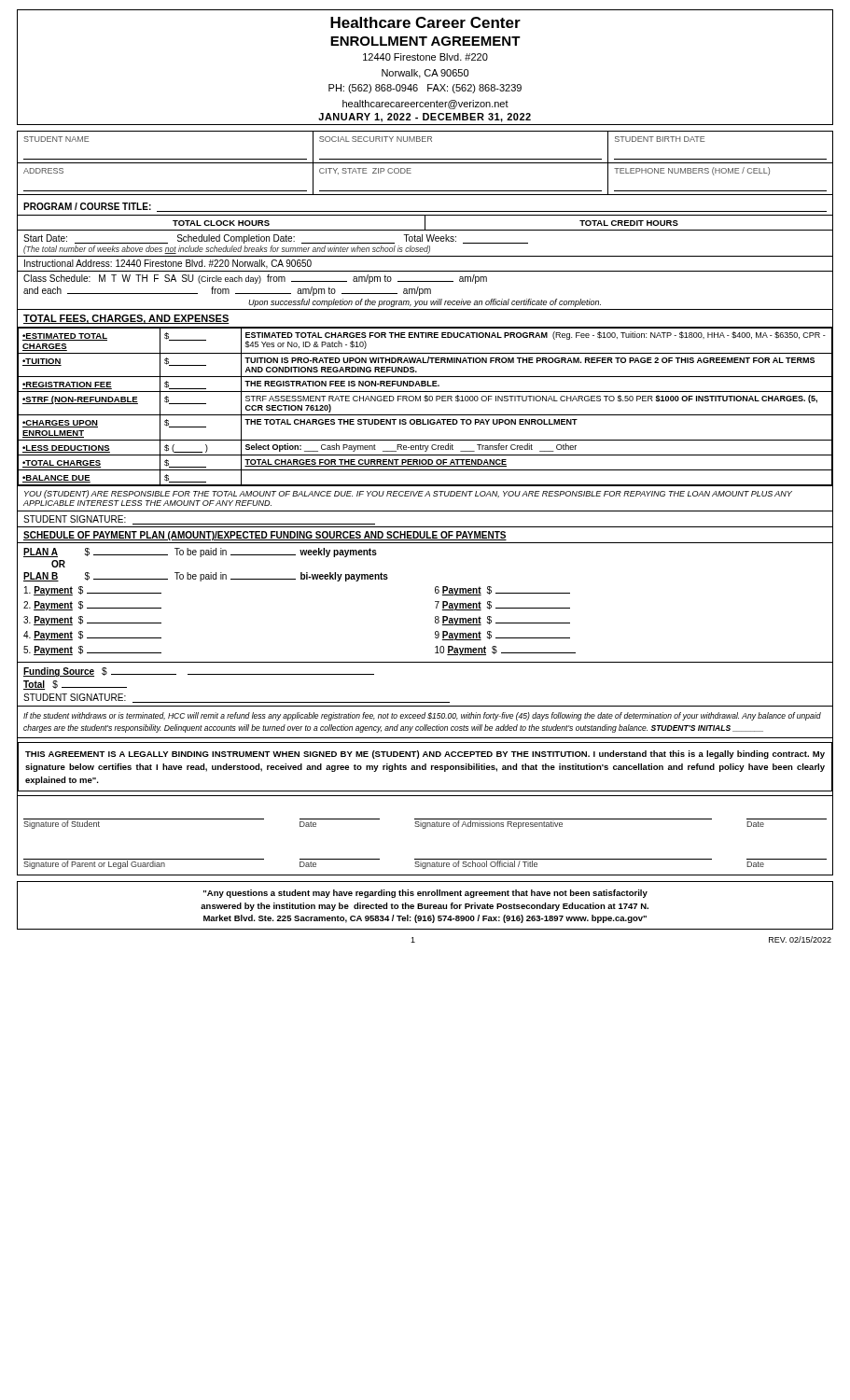Point to the element starting "Funding Source $"
The width and height of the screenshot is (850, 1400).
pos(199,672)
